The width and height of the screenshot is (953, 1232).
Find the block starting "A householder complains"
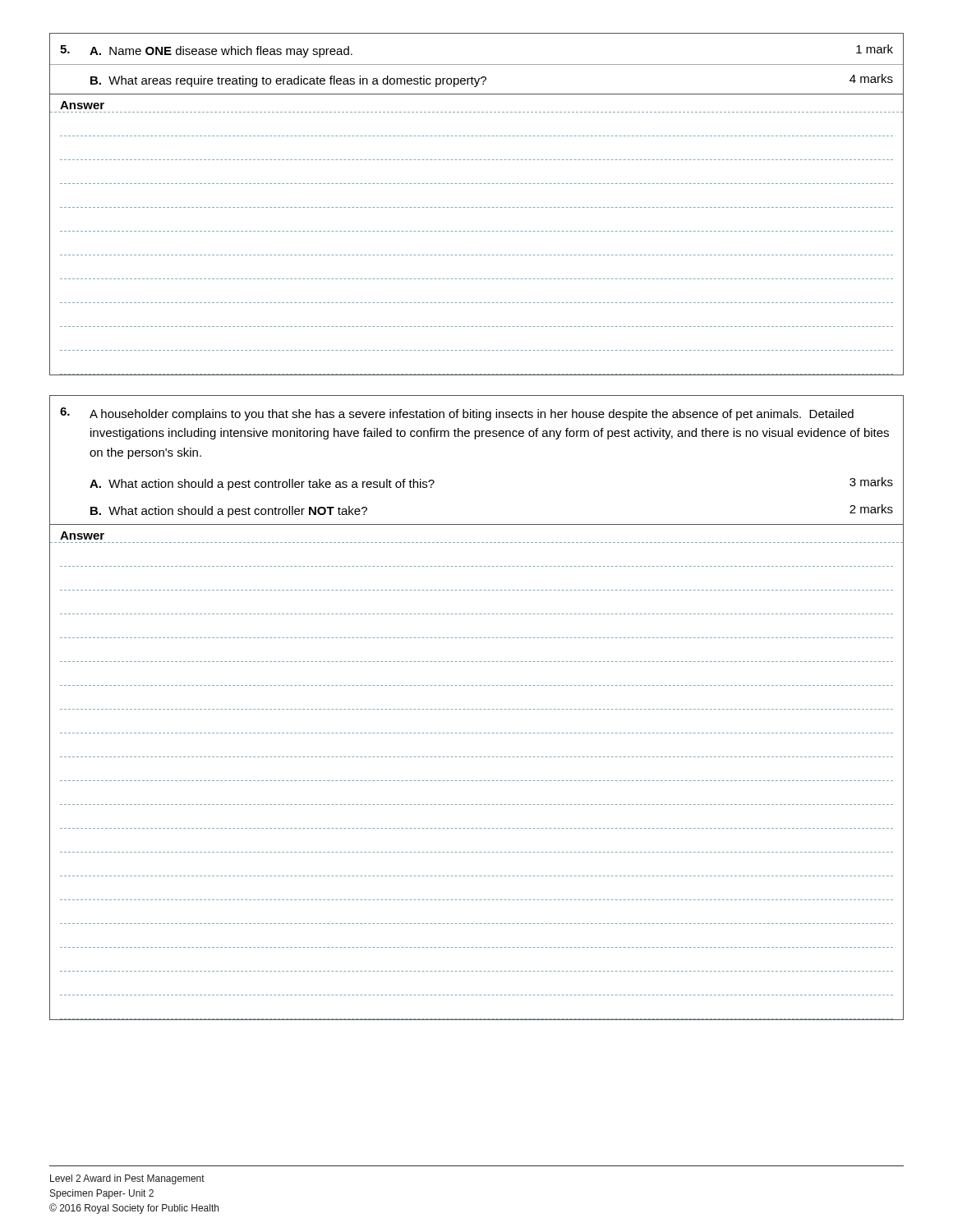tap(476, 707)
